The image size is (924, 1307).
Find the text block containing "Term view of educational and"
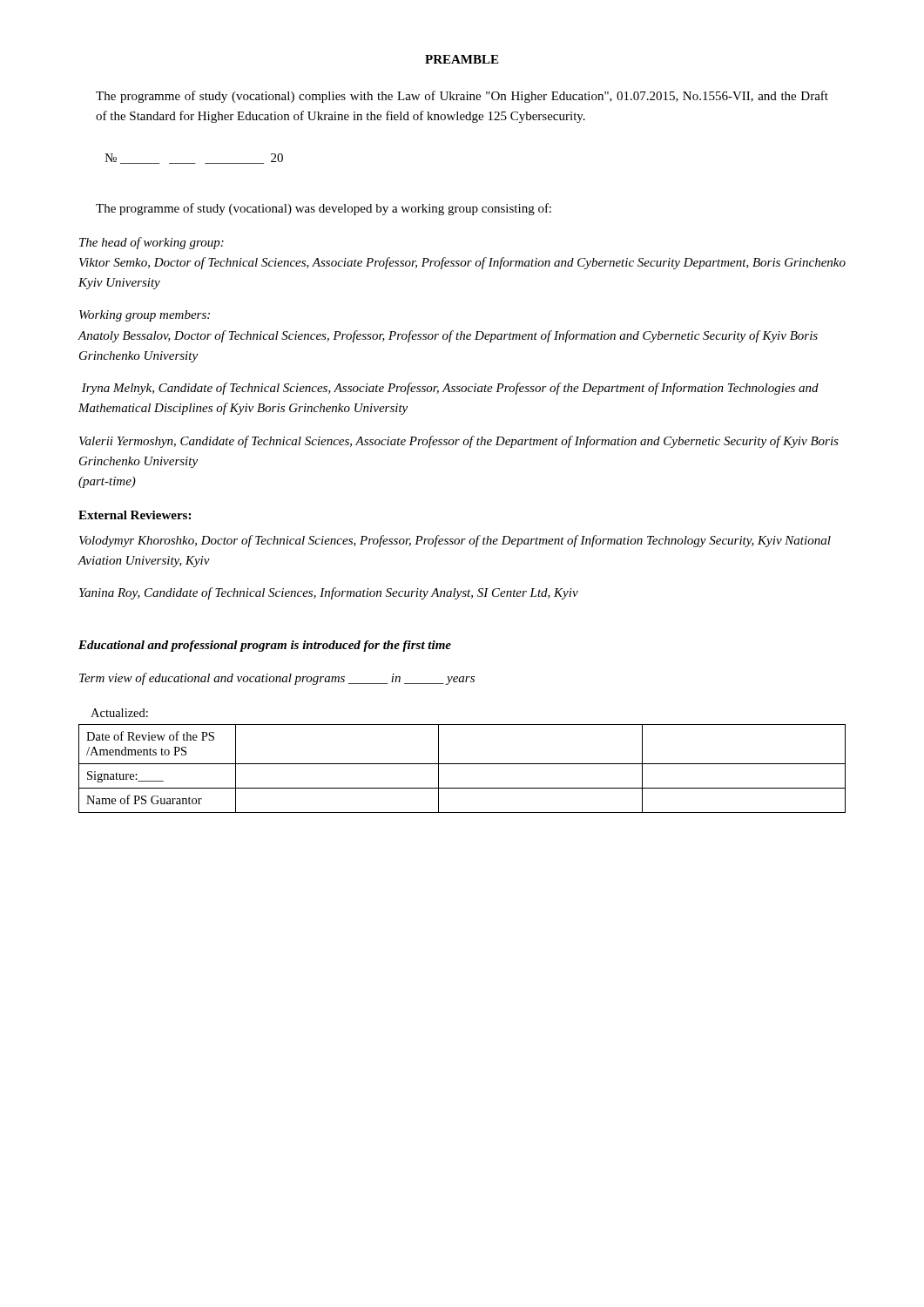click(277, 678)
